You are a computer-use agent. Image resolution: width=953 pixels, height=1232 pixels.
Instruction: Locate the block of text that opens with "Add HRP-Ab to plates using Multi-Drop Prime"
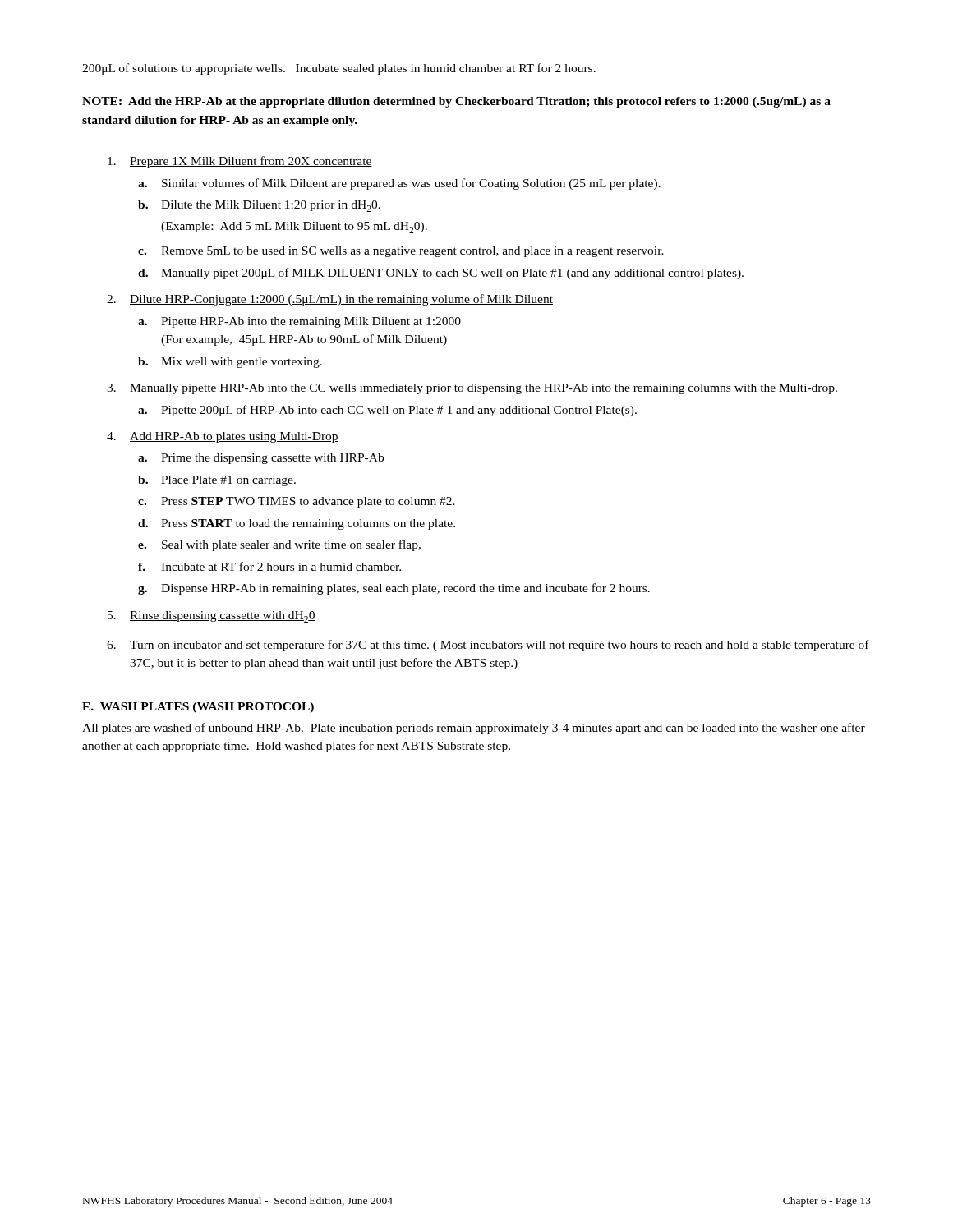coord(234,437)
